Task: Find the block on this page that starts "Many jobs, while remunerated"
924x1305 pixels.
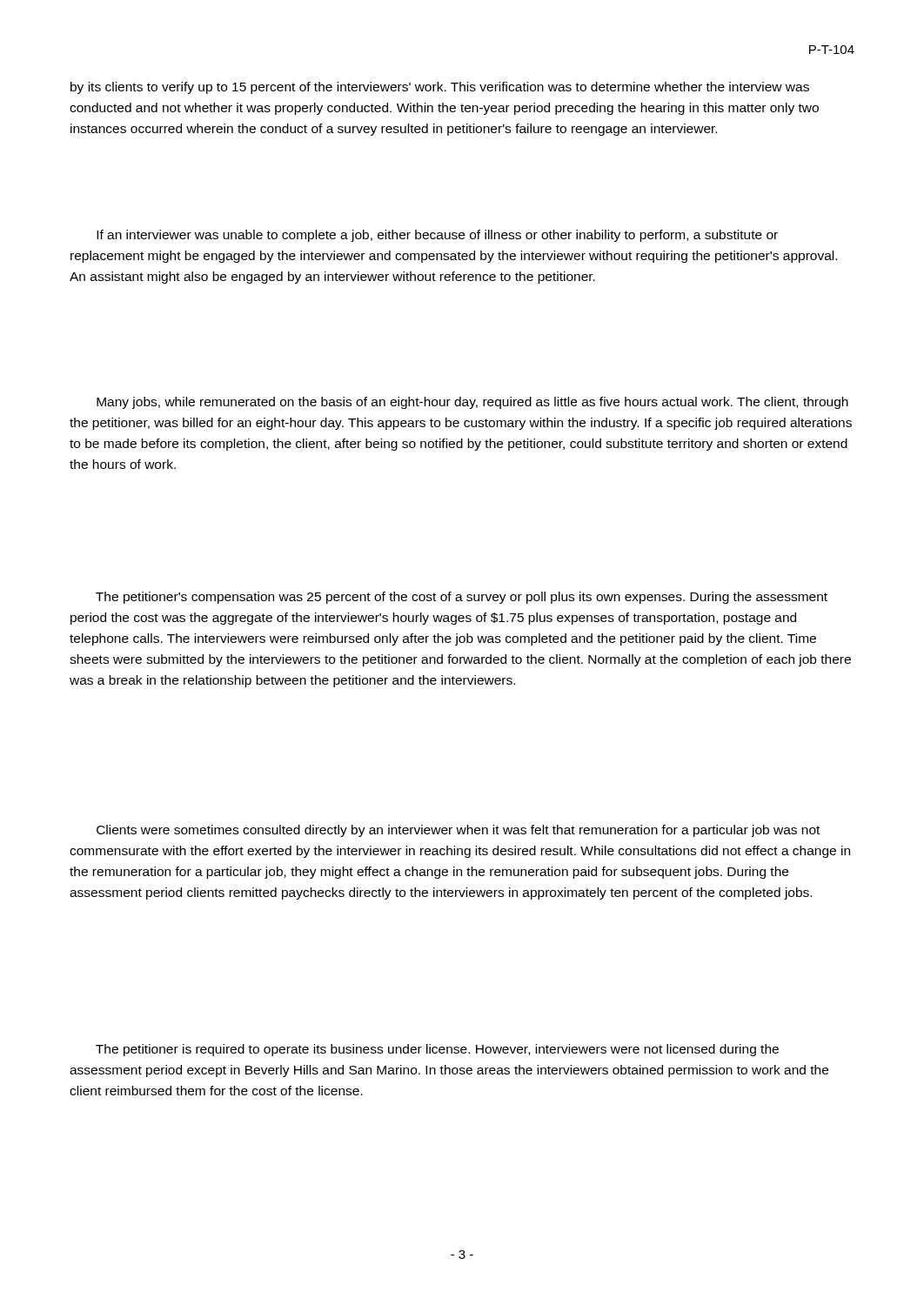Action: click(461, 433)
